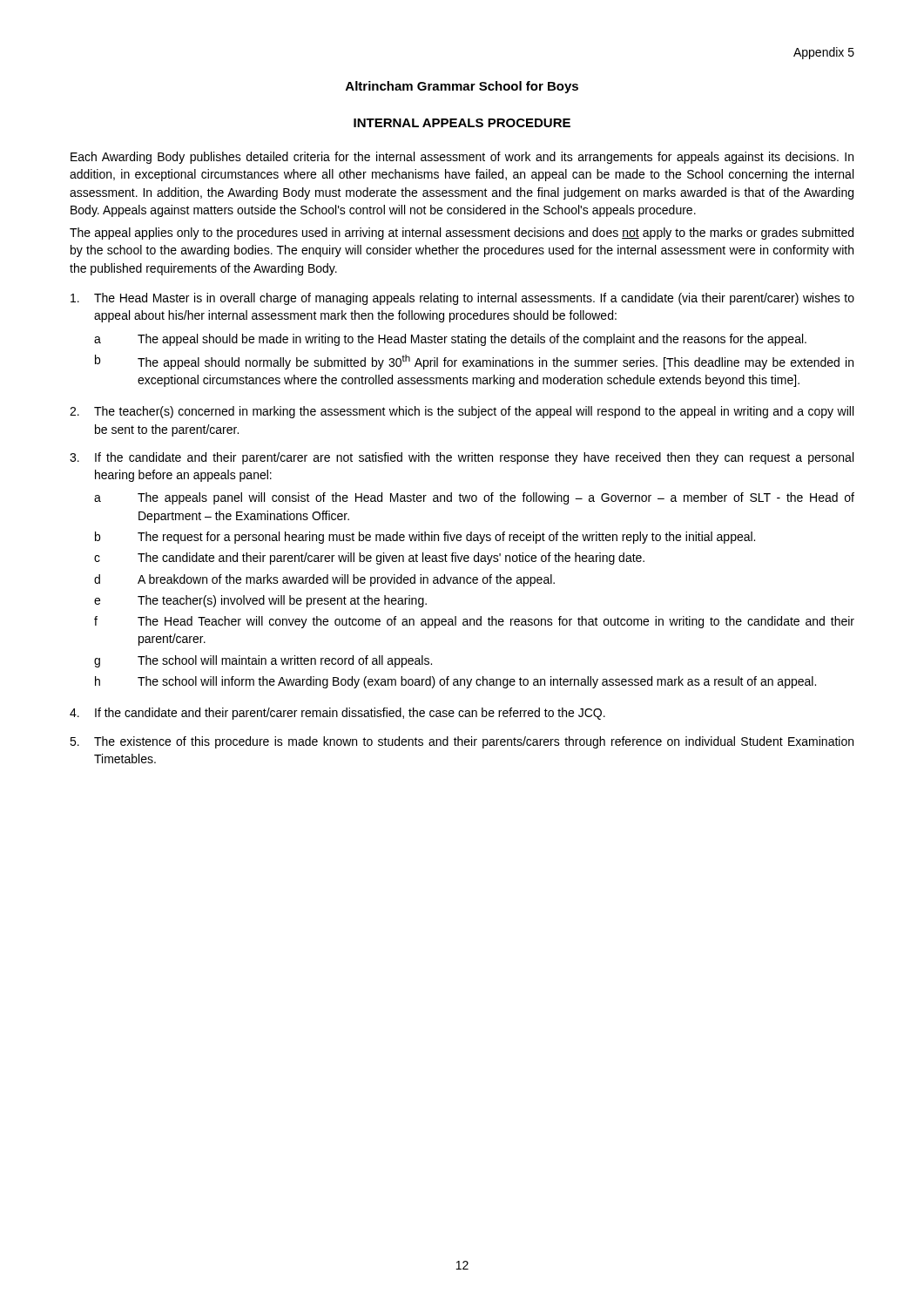Viewport: 924px width, 1307px height.
Task: Locate the text block starting "2. The teacher(s) concerned in"
Action: tap(462, 420)
